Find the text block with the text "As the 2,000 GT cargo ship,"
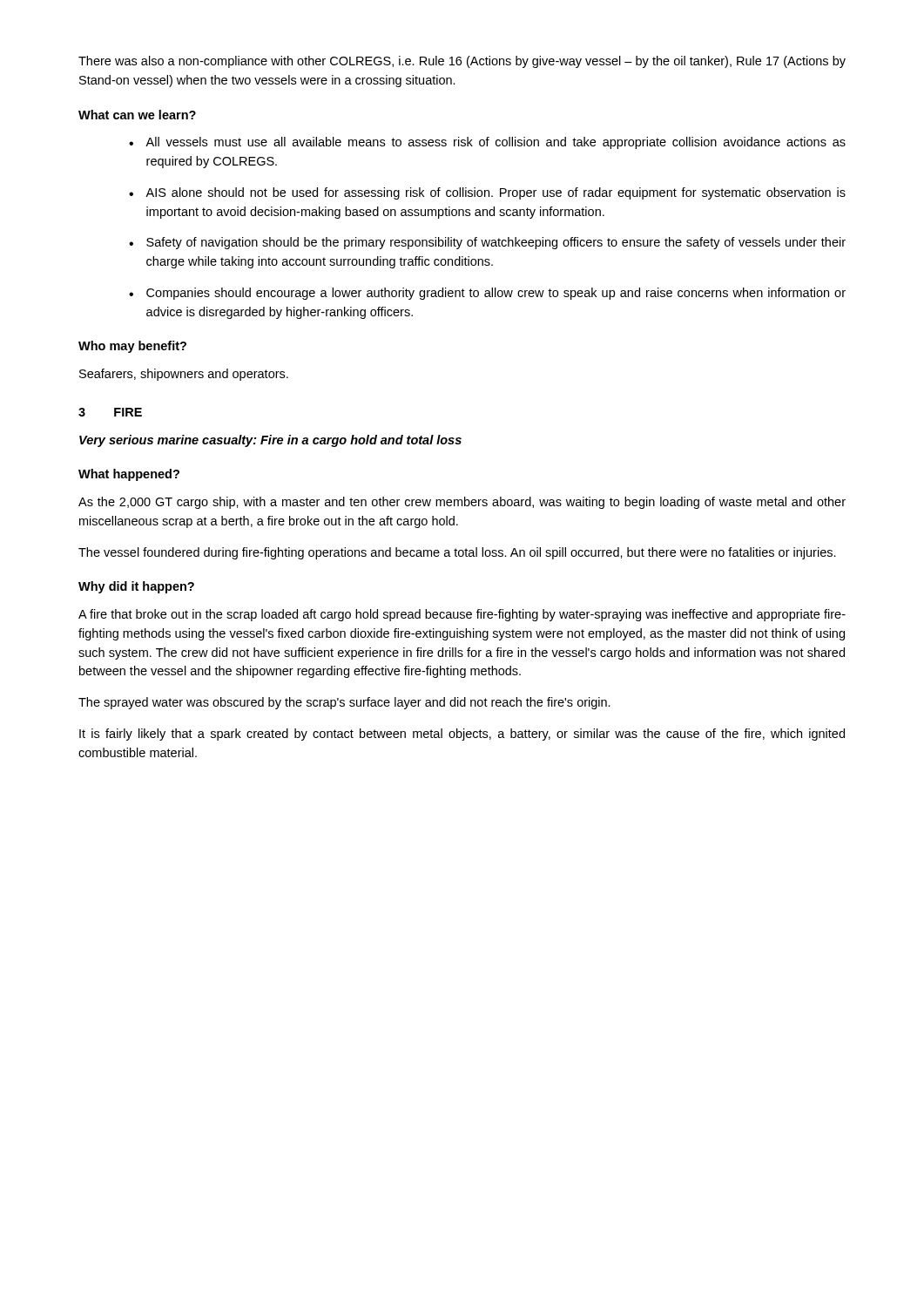The width and height of the screenshot is (924, 1307). pyautogui.click(x=462, y=512)
